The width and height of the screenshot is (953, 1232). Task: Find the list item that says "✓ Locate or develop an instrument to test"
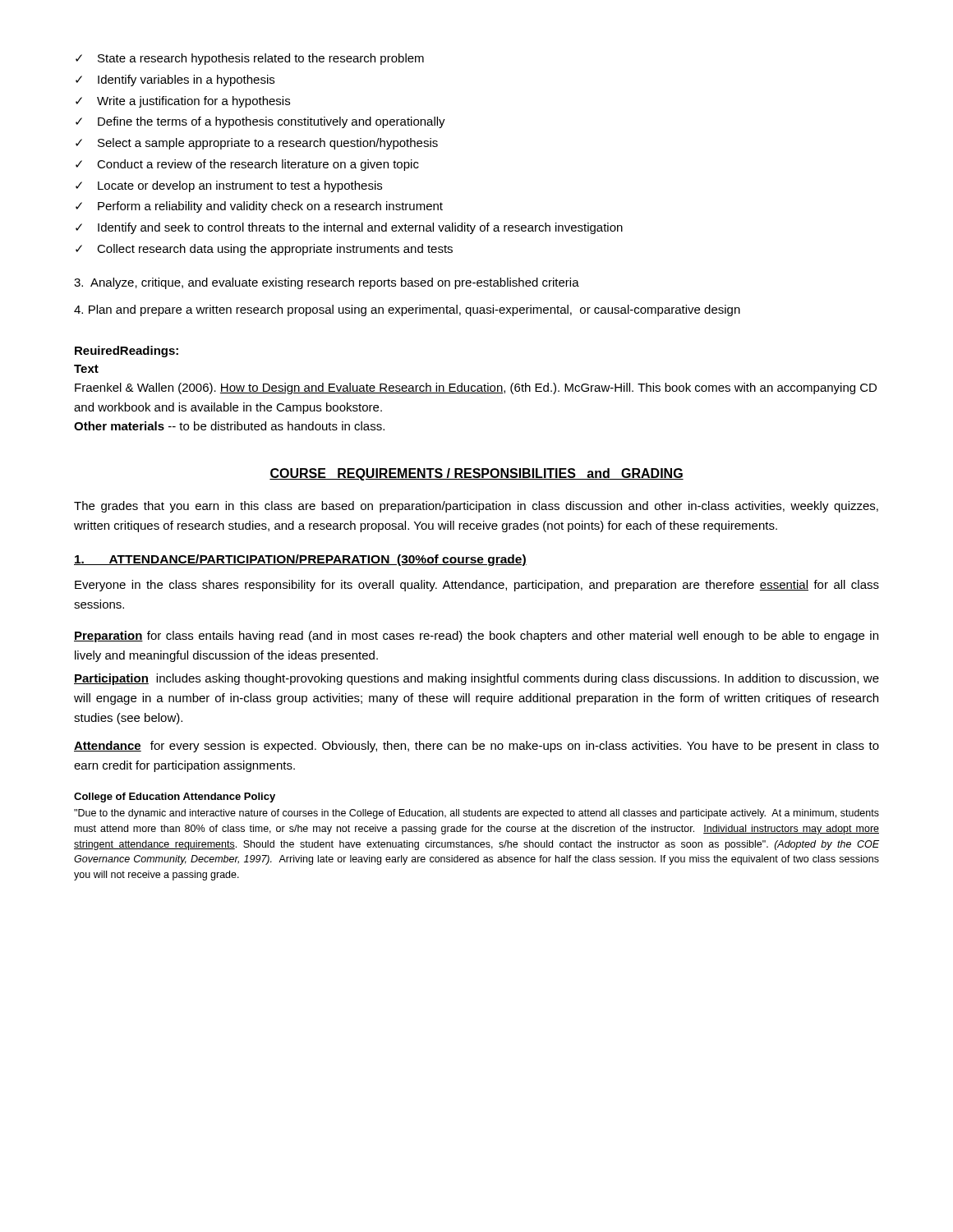228,185
